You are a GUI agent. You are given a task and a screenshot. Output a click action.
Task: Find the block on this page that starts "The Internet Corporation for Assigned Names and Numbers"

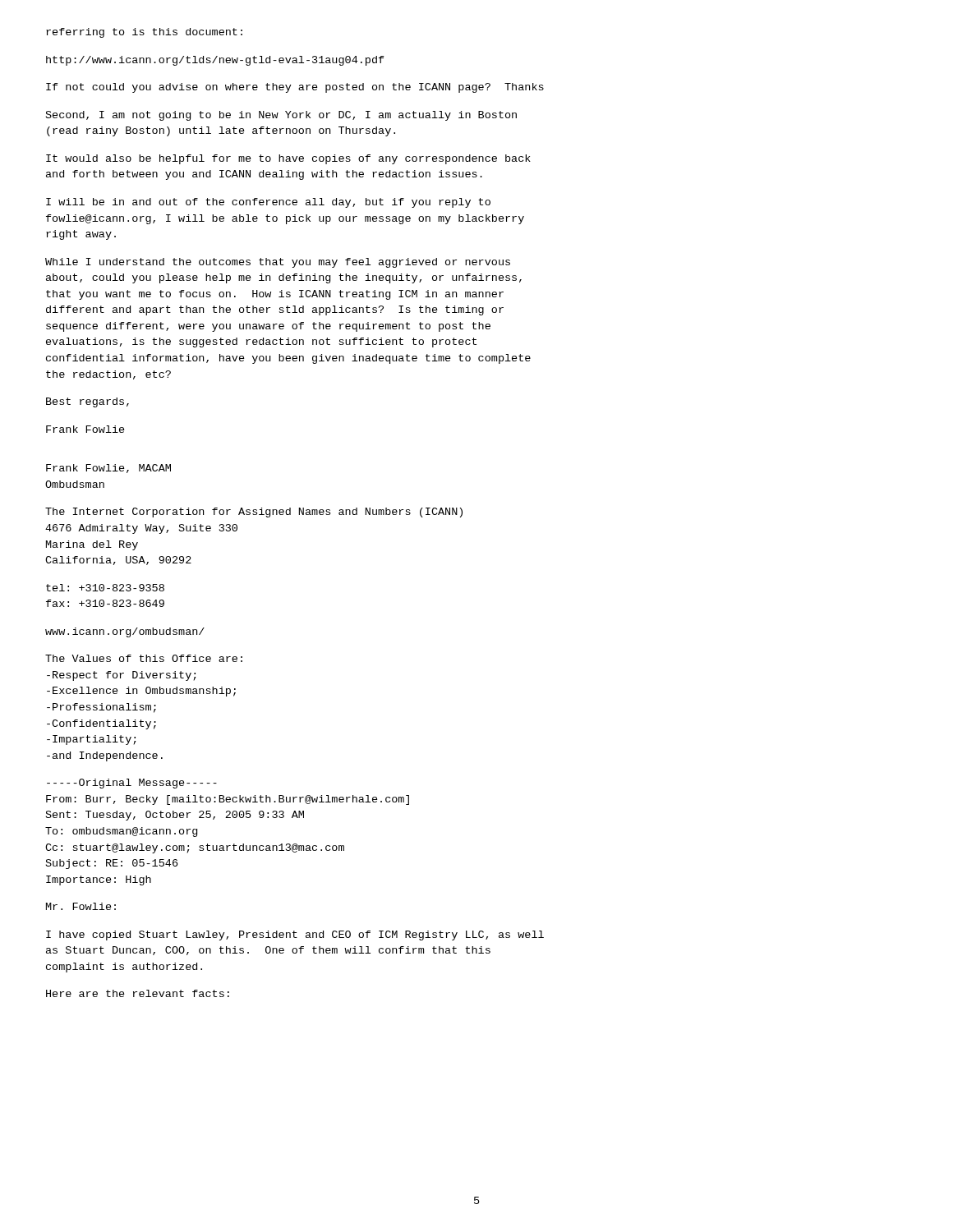pyautogui.click(x=254, y=513)
